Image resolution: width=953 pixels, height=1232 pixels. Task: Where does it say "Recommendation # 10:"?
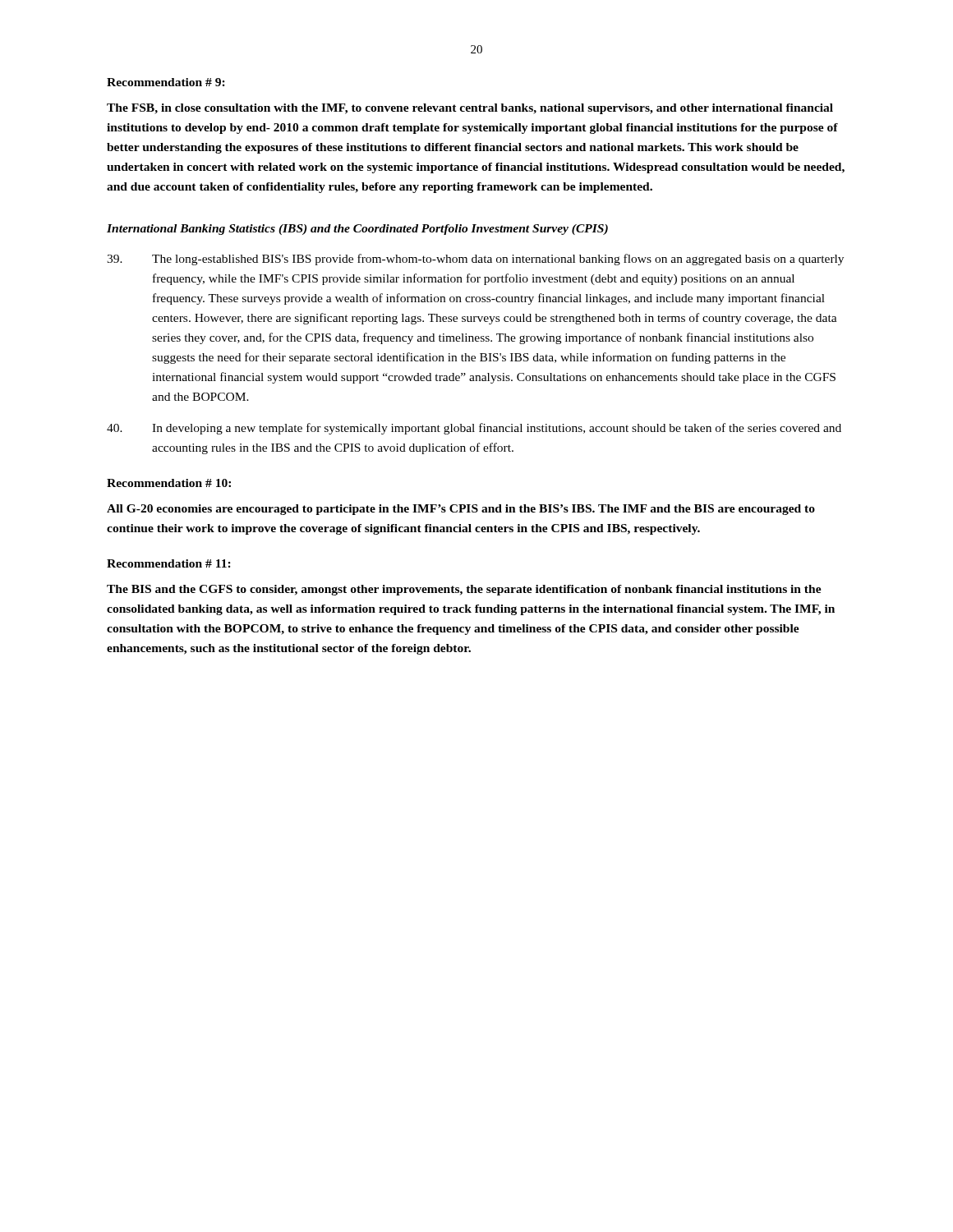pos(169,482)
